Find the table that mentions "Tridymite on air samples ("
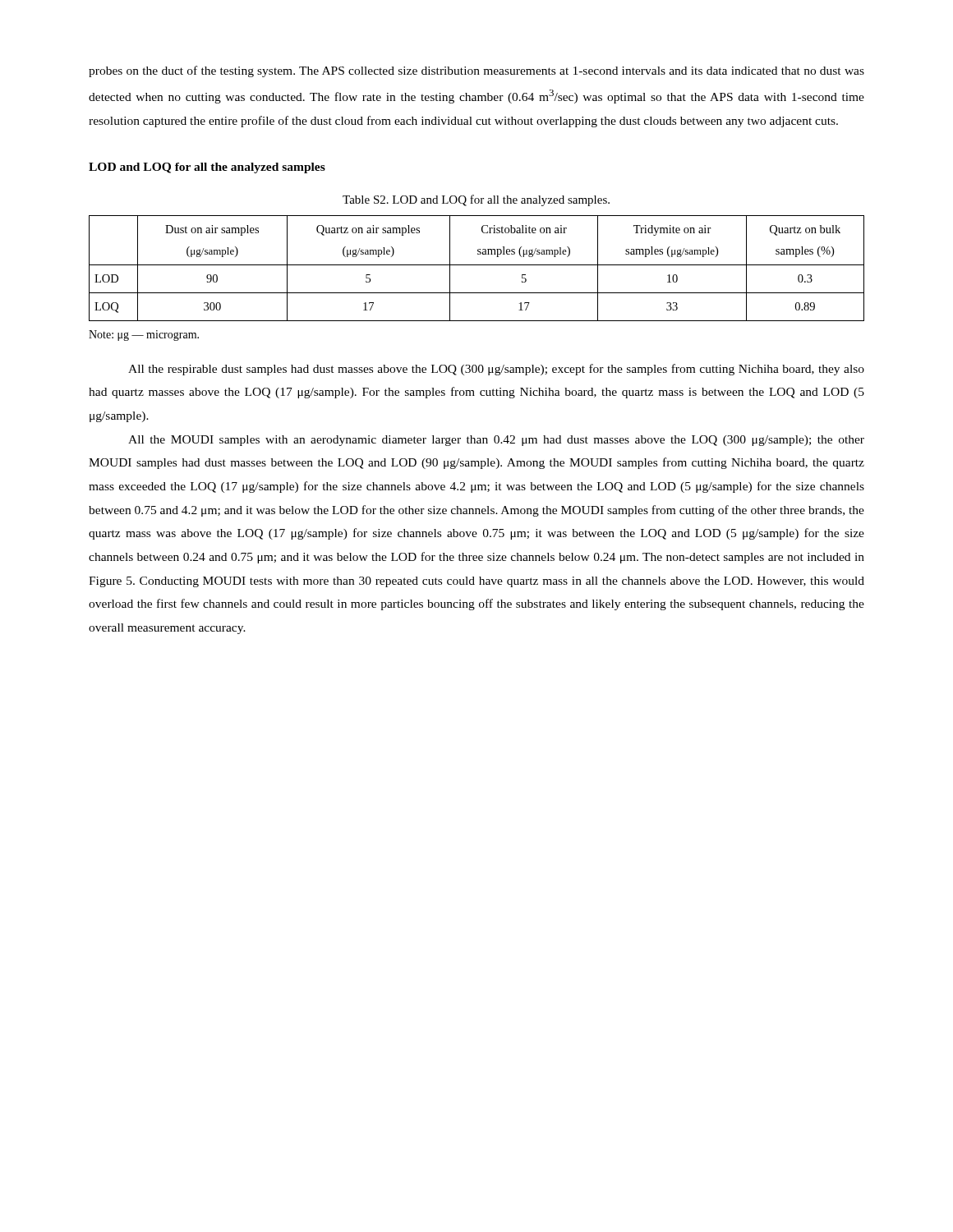Image resolution: width=953 pixels, height=1232 pixels. pos(476,268)
